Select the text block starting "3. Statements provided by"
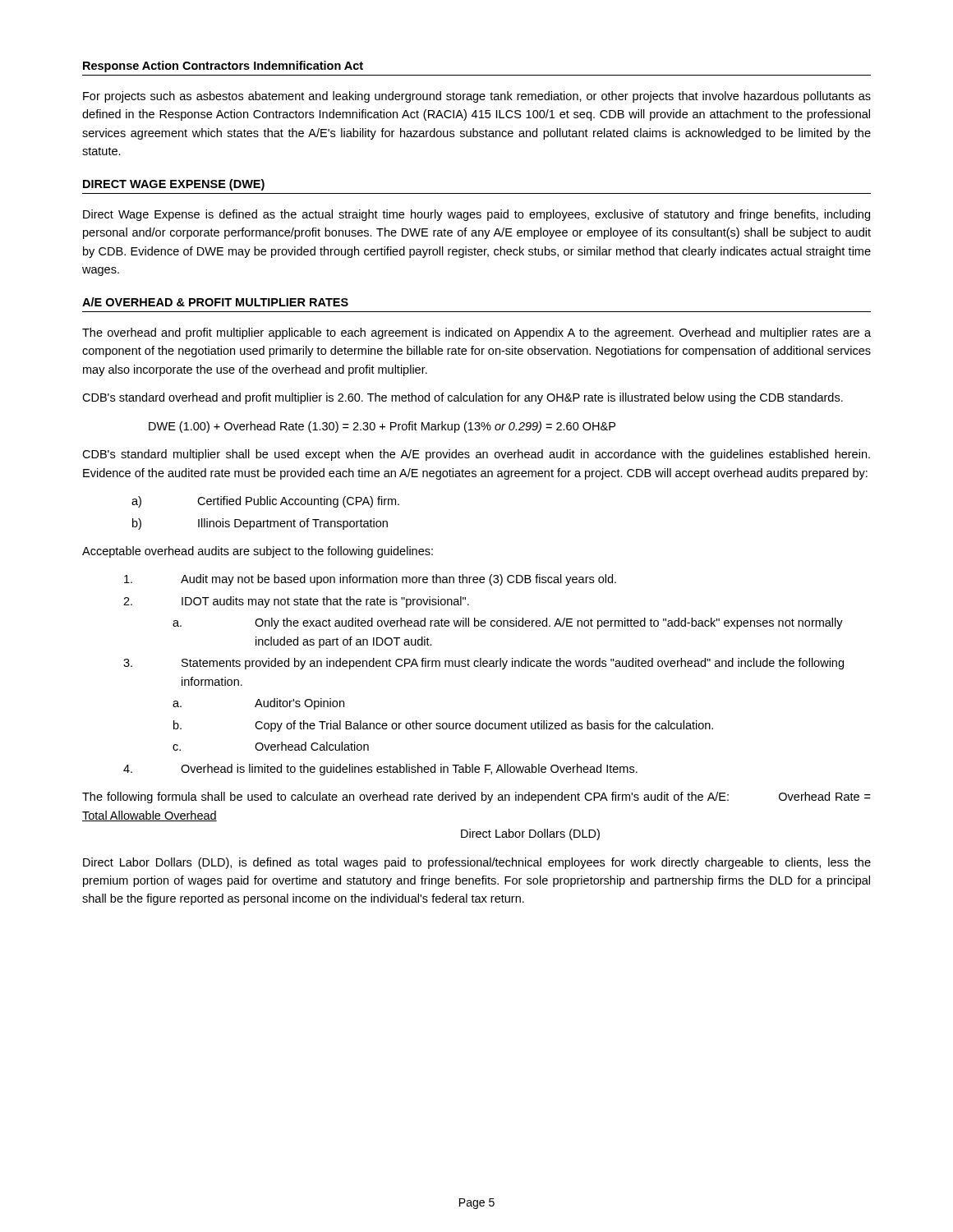The width and height of the screenshot is (953, 1232). click(x=483, y=664)
